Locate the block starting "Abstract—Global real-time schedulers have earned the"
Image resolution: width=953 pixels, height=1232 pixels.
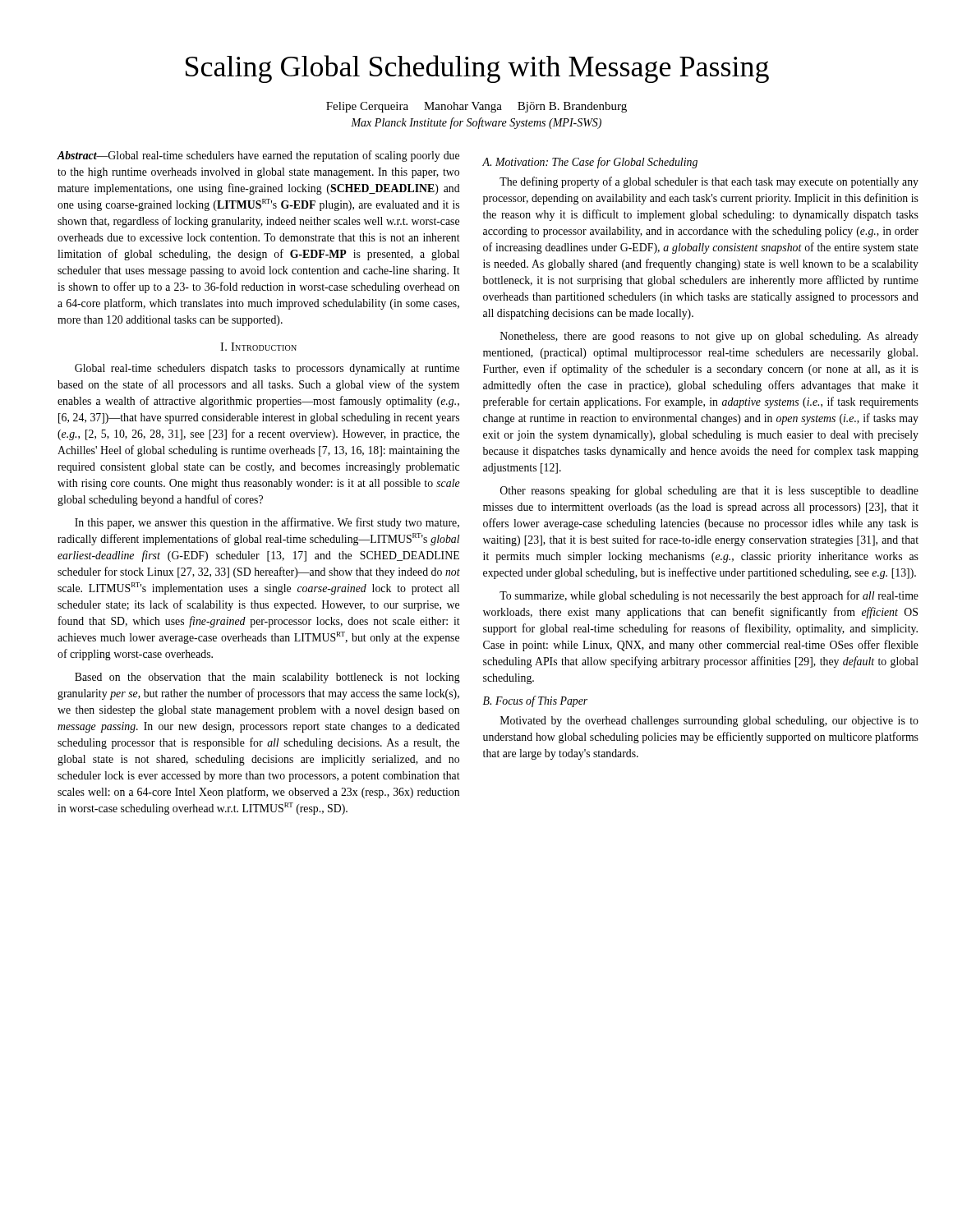click(x=259, y=238)
